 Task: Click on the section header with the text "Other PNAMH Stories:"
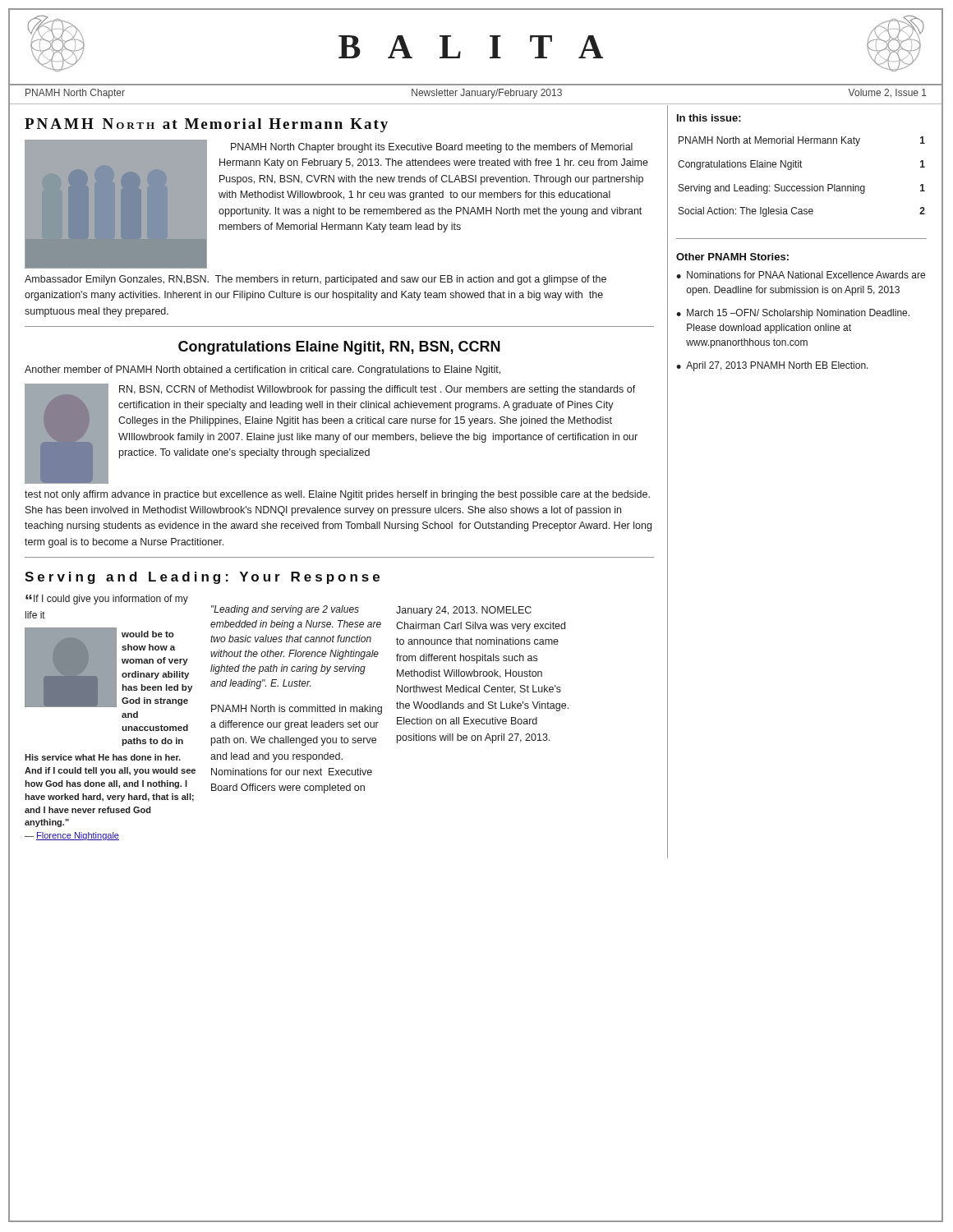click(x=732, y=257)
